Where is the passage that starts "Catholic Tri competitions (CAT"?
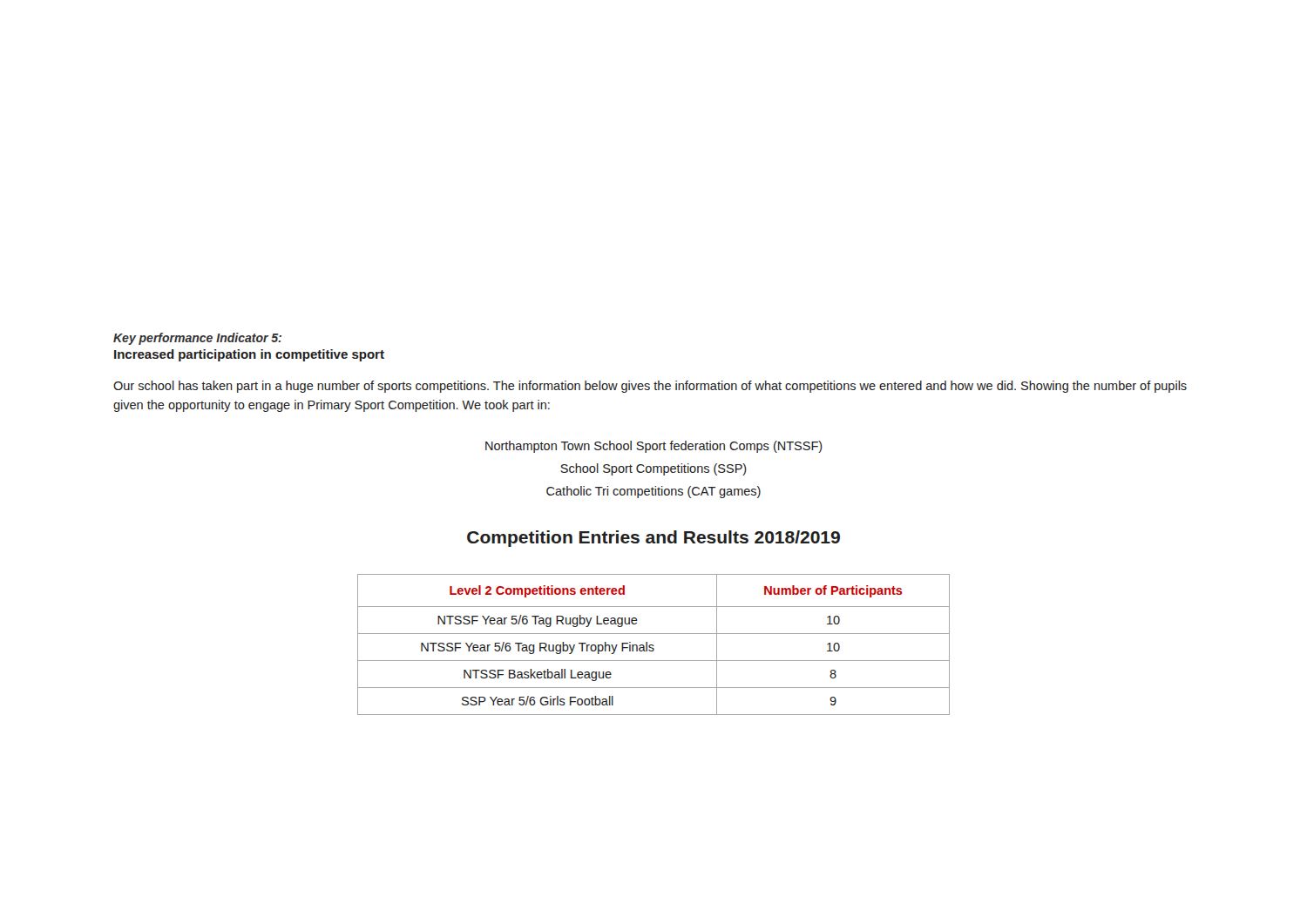Viewport: 1307px width, 924px height. (x=654, y=491)
